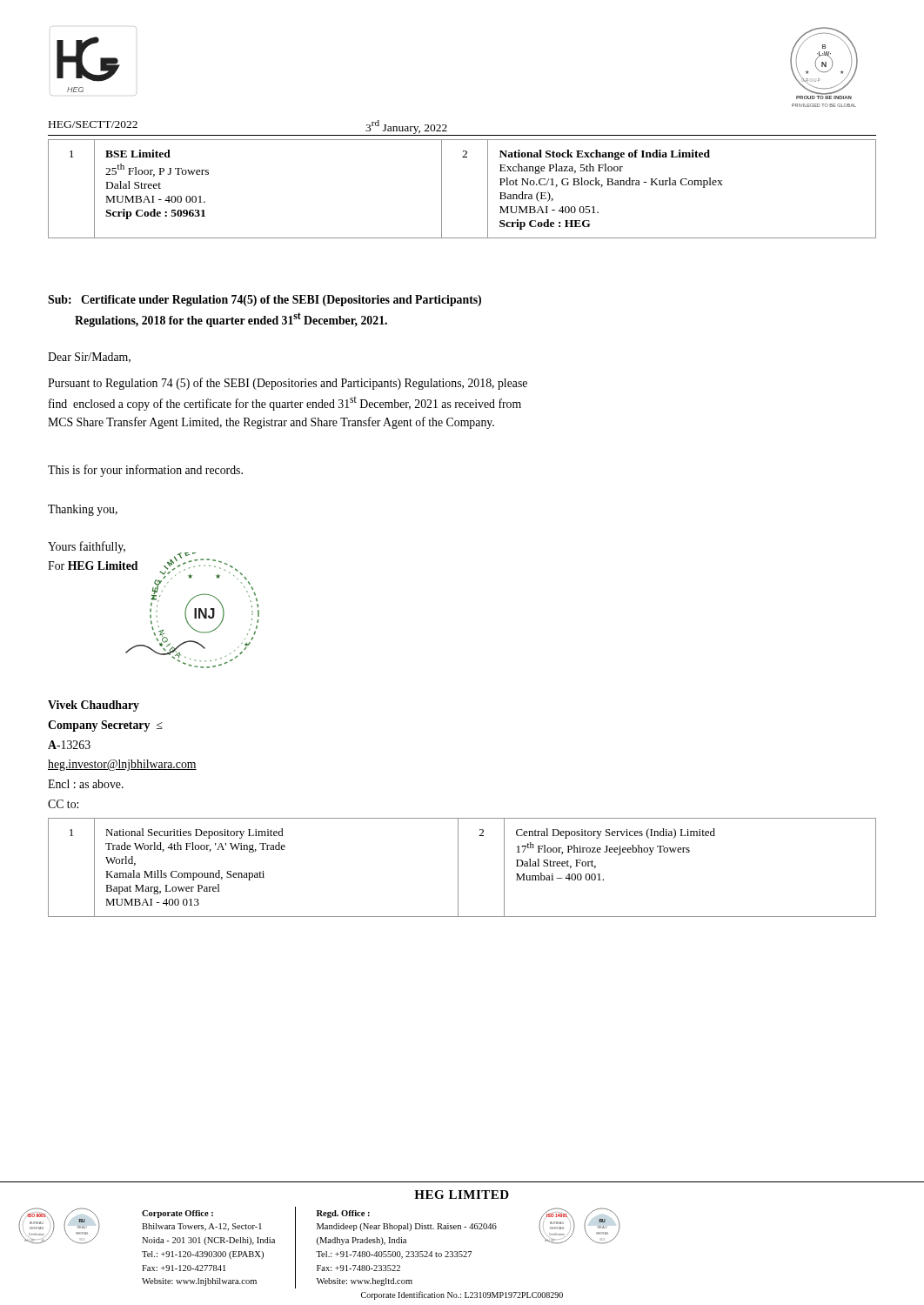Image resolution: width=924 pixels, height=1305 pixels.
Task: Find the table that mentions "National Securities Depository"
Action: coord(462,867)
